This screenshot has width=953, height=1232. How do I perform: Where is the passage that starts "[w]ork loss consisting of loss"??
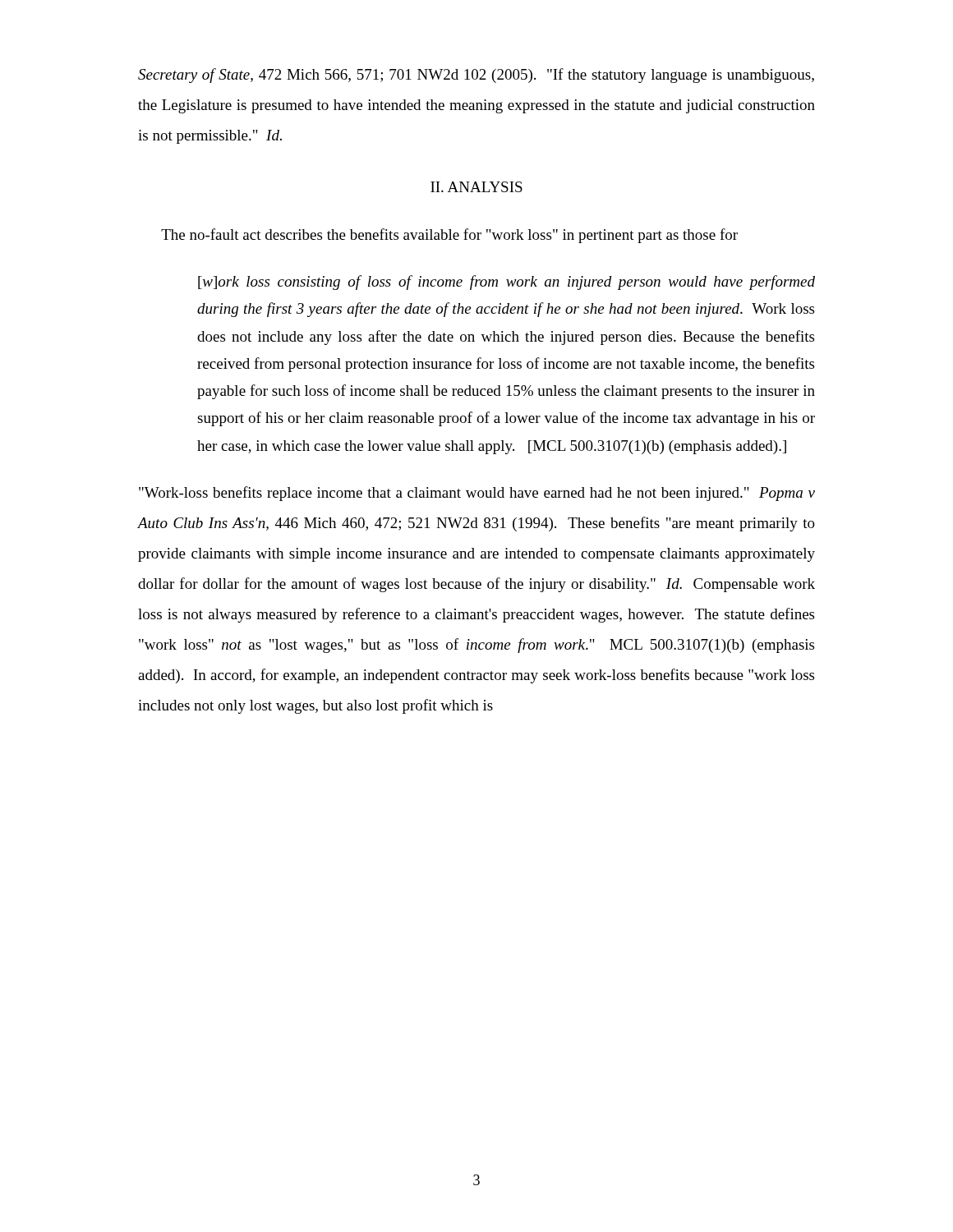point(506,363)
